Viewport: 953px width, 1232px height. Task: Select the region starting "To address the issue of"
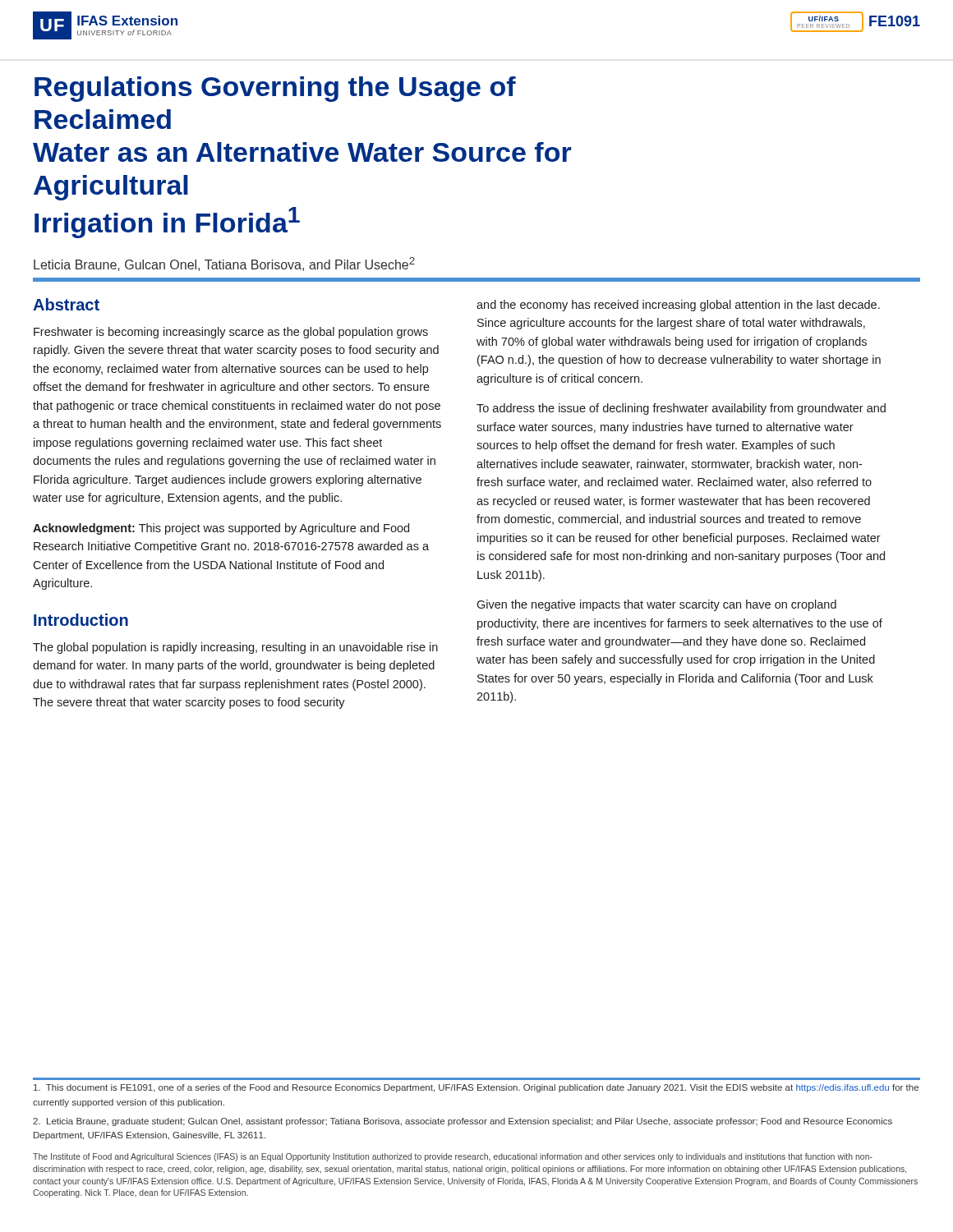click(x=681, y=492)
